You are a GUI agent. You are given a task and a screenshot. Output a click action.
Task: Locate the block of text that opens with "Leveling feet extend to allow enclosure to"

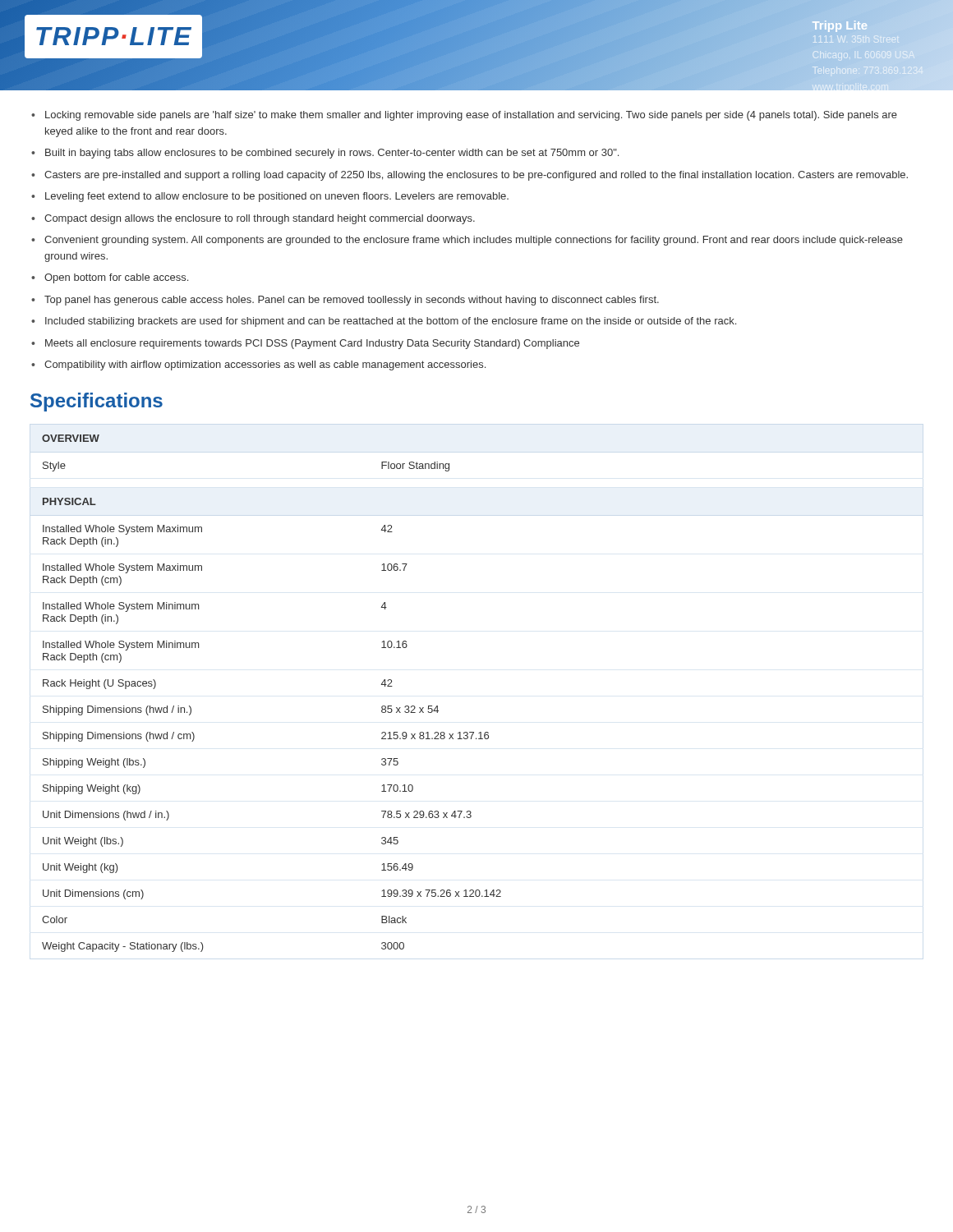[277, 196]
